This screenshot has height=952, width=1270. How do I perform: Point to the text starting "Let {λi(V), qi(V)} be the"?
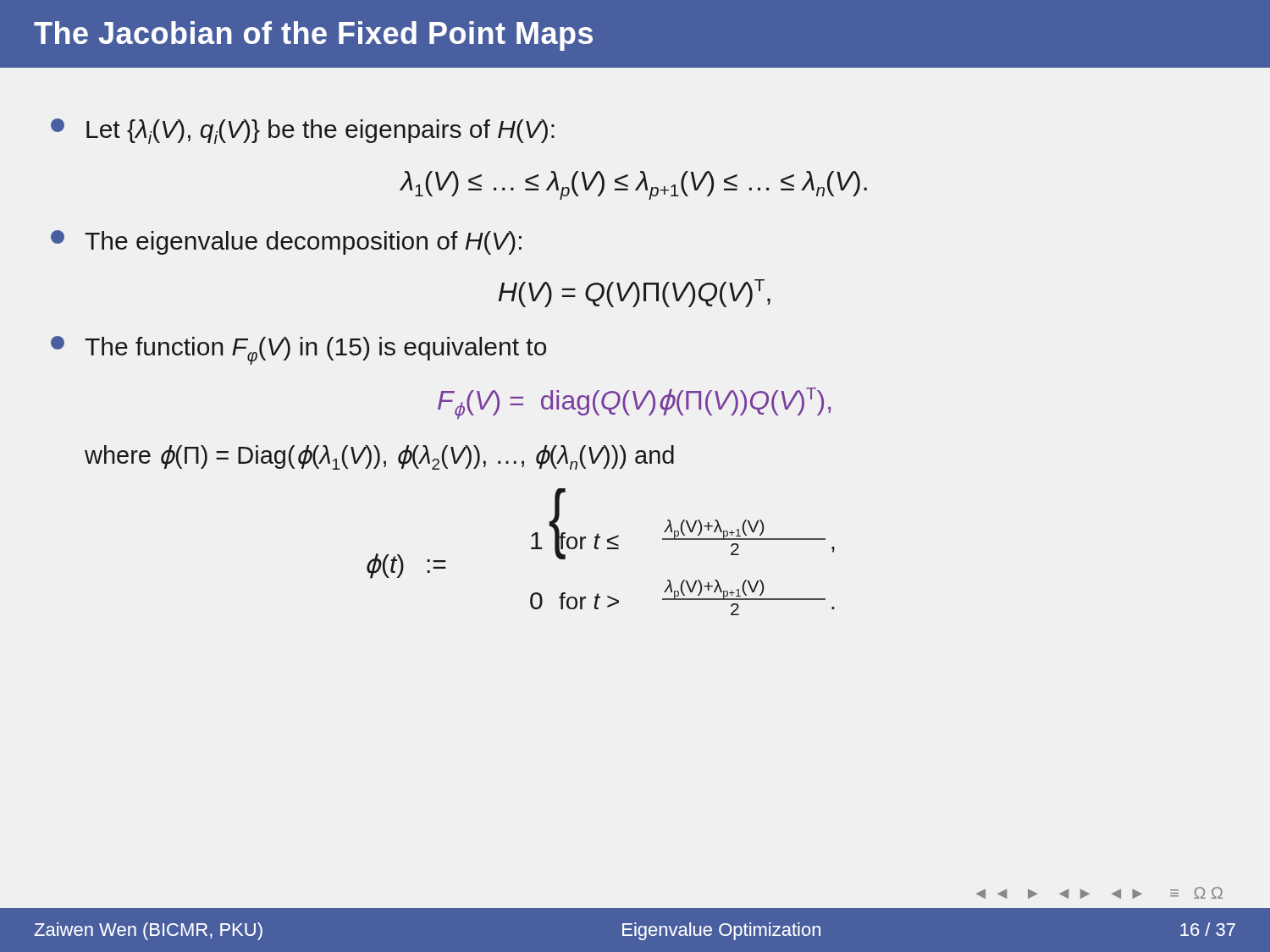(304, 130)
